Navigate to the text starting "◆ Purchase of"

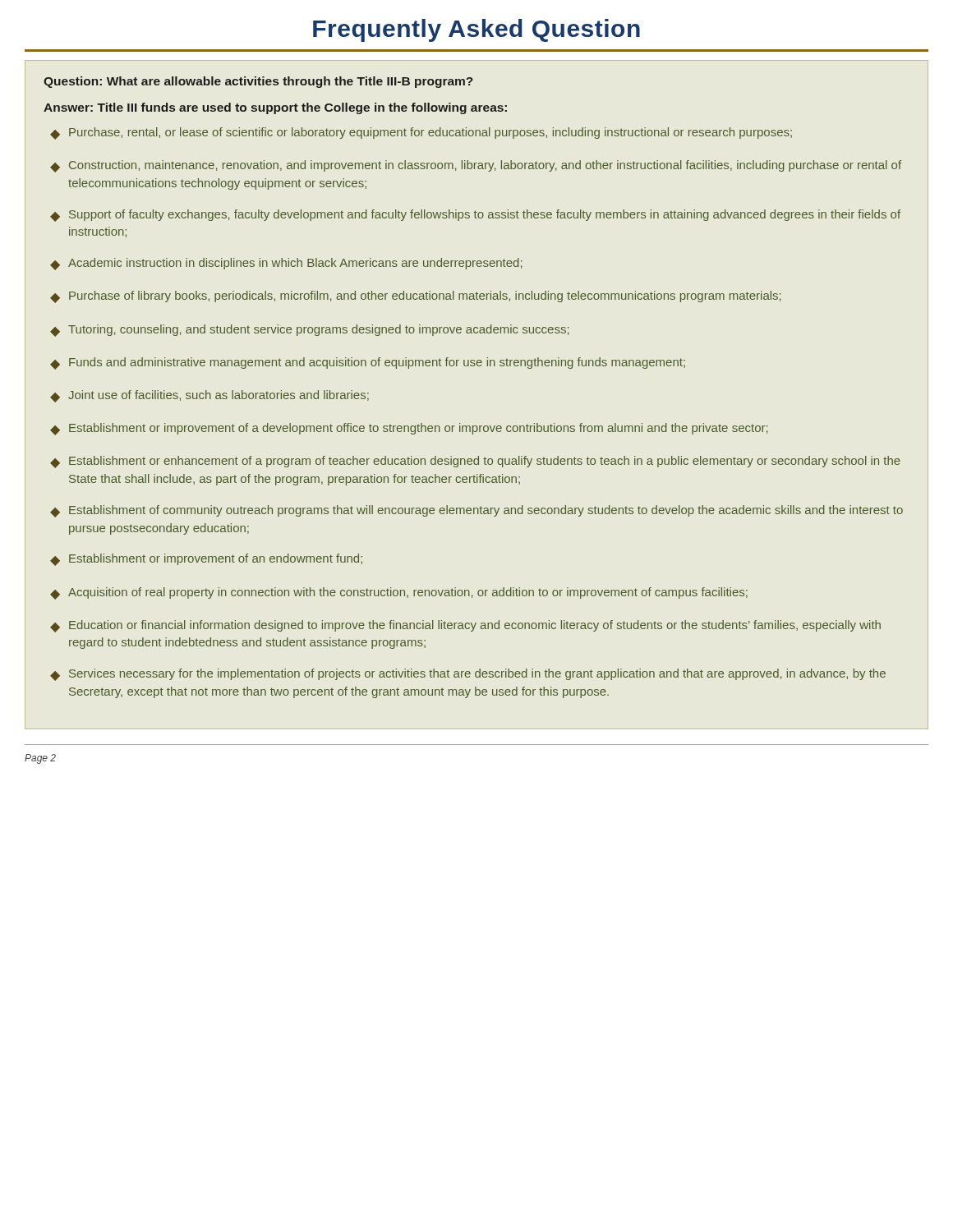tap(480, 297)
